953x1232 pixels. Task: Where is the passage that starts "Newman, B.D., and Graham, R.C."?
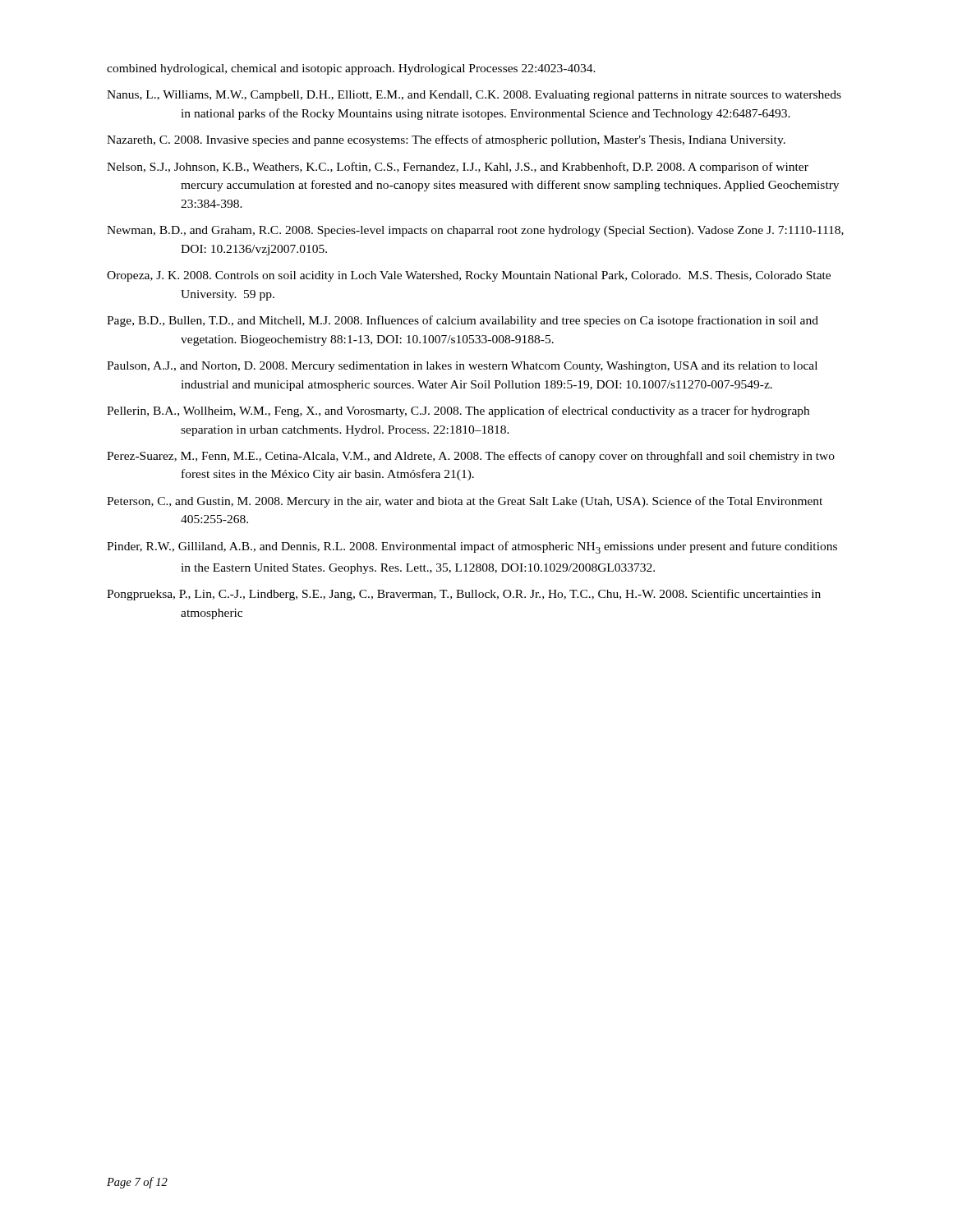pos(475,239)
